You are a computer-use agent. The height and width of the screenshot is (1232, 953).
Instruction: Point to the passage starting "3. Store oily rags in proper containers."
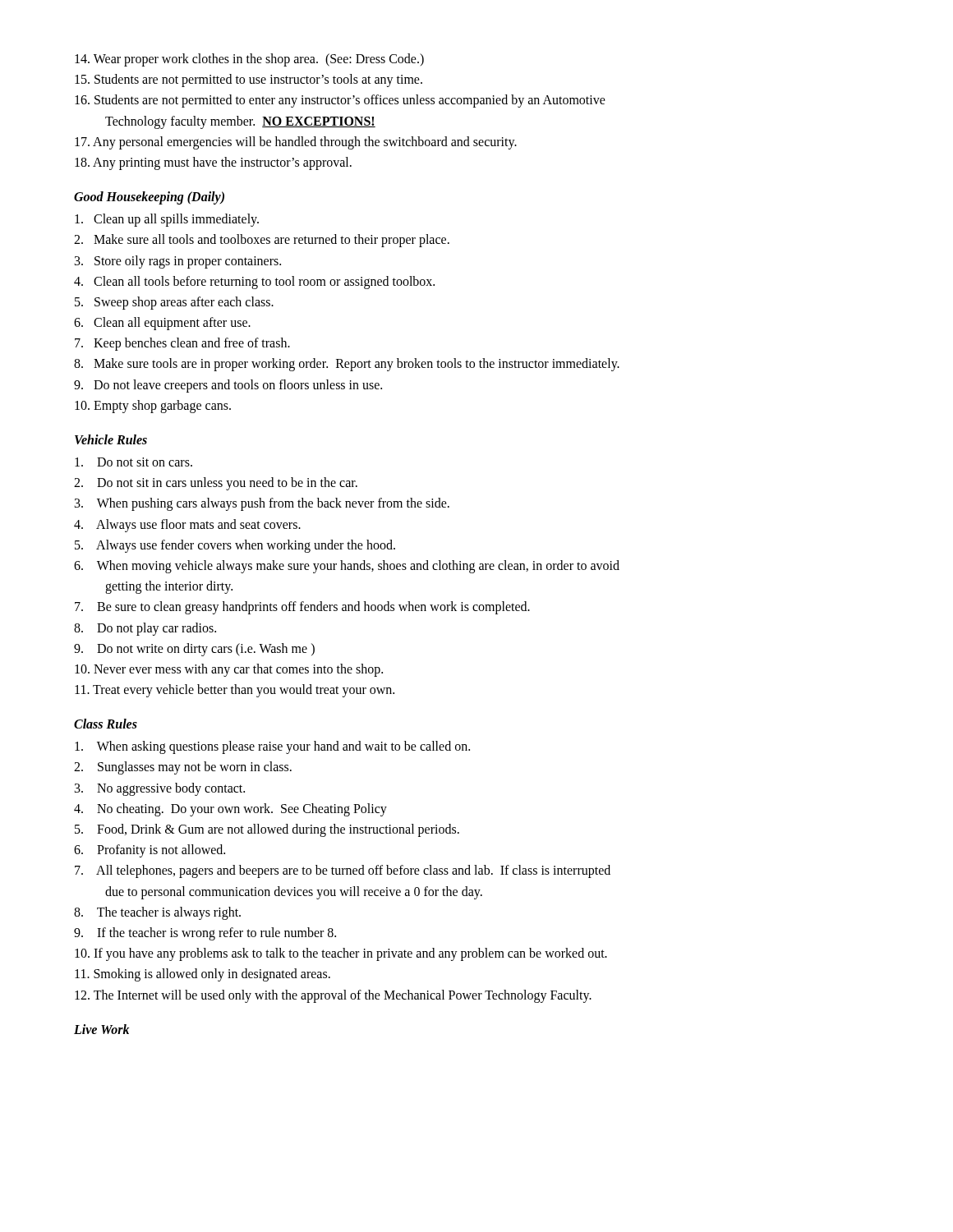click(178, 260)
